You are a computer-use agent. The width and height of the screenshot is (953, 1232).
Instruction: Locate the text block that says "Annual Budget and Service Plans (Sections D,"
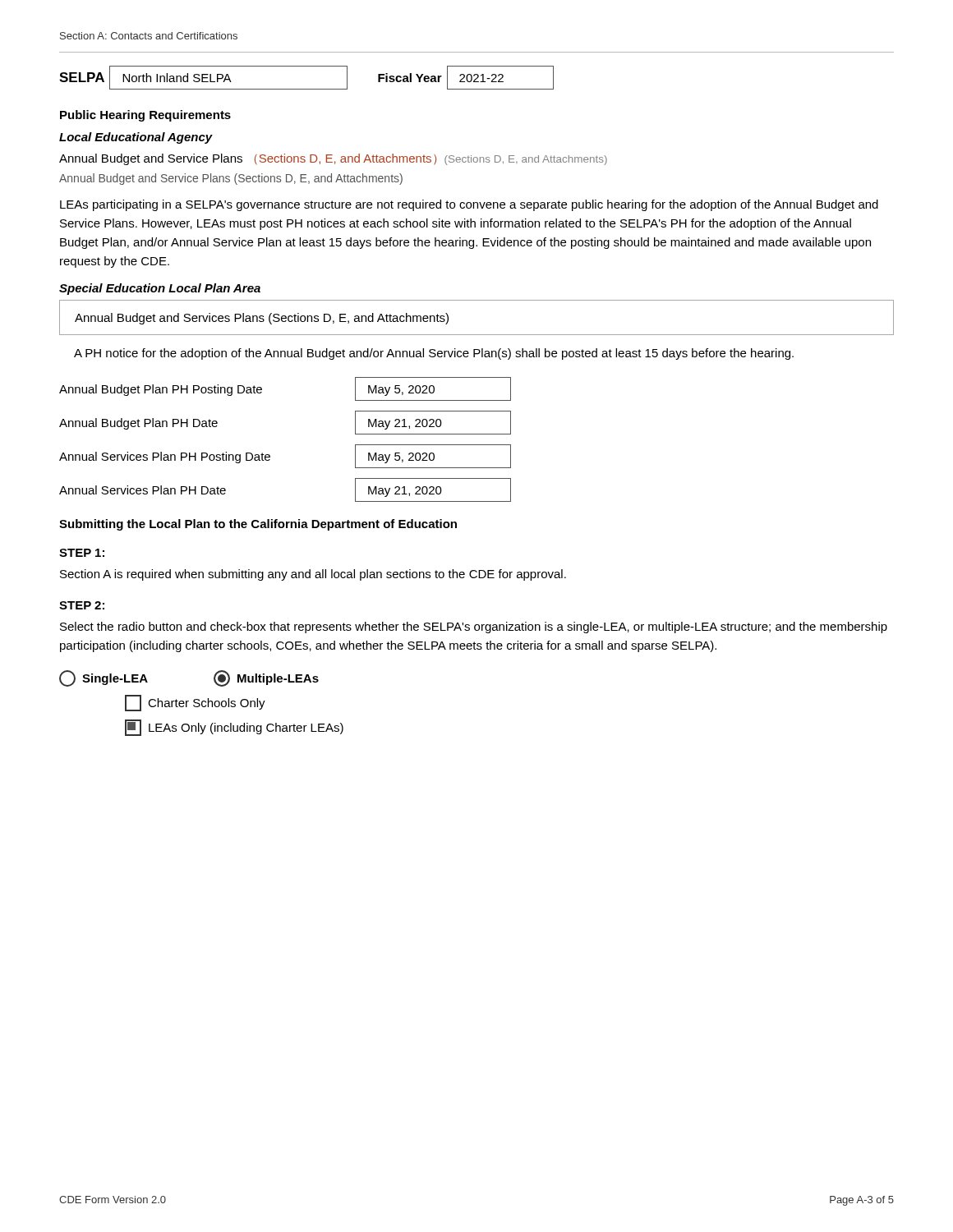click(x=231, y=178)
